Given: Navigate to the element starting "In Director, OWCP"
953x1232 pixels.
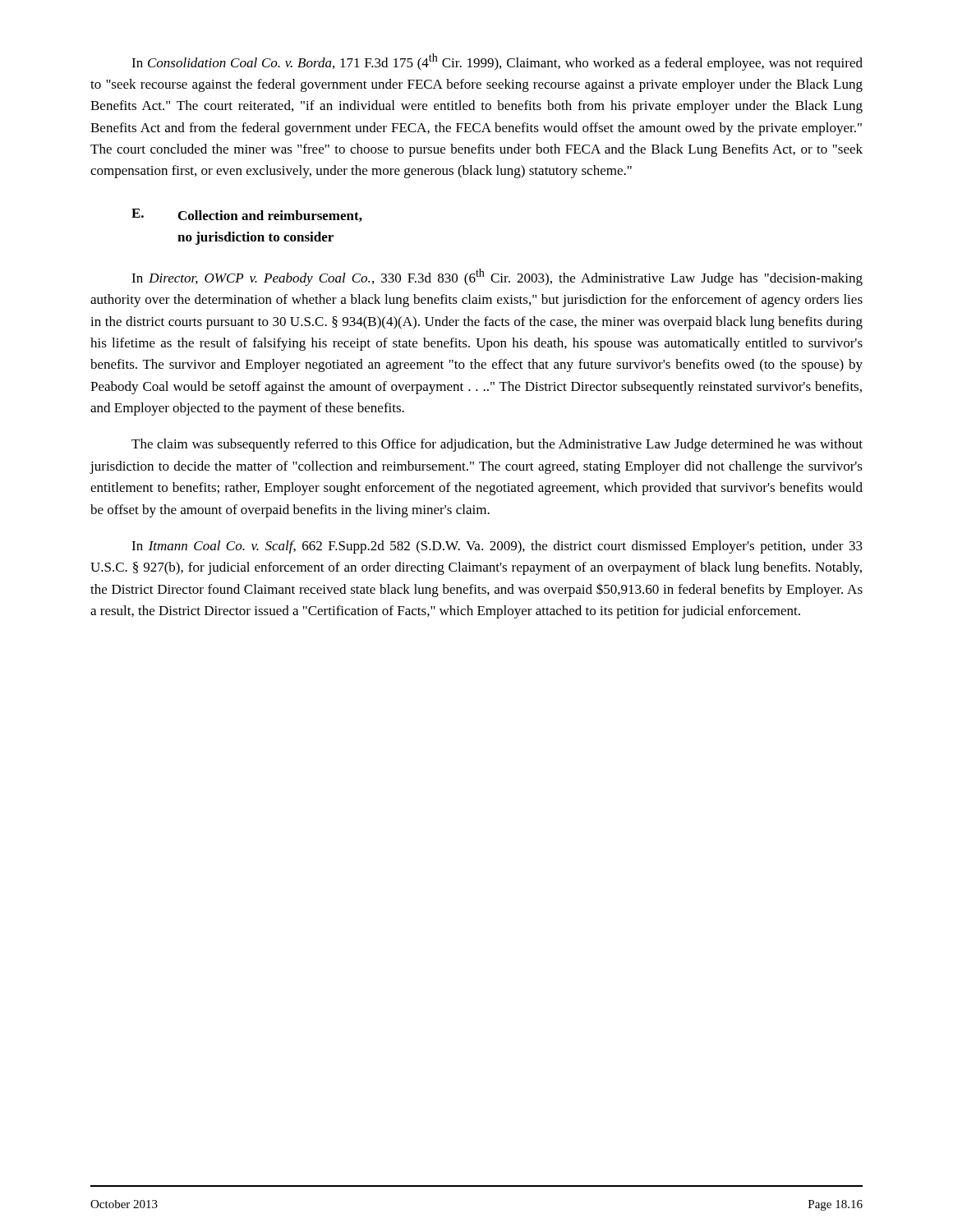Looking at the screenshot, I should tap(476, 342).
